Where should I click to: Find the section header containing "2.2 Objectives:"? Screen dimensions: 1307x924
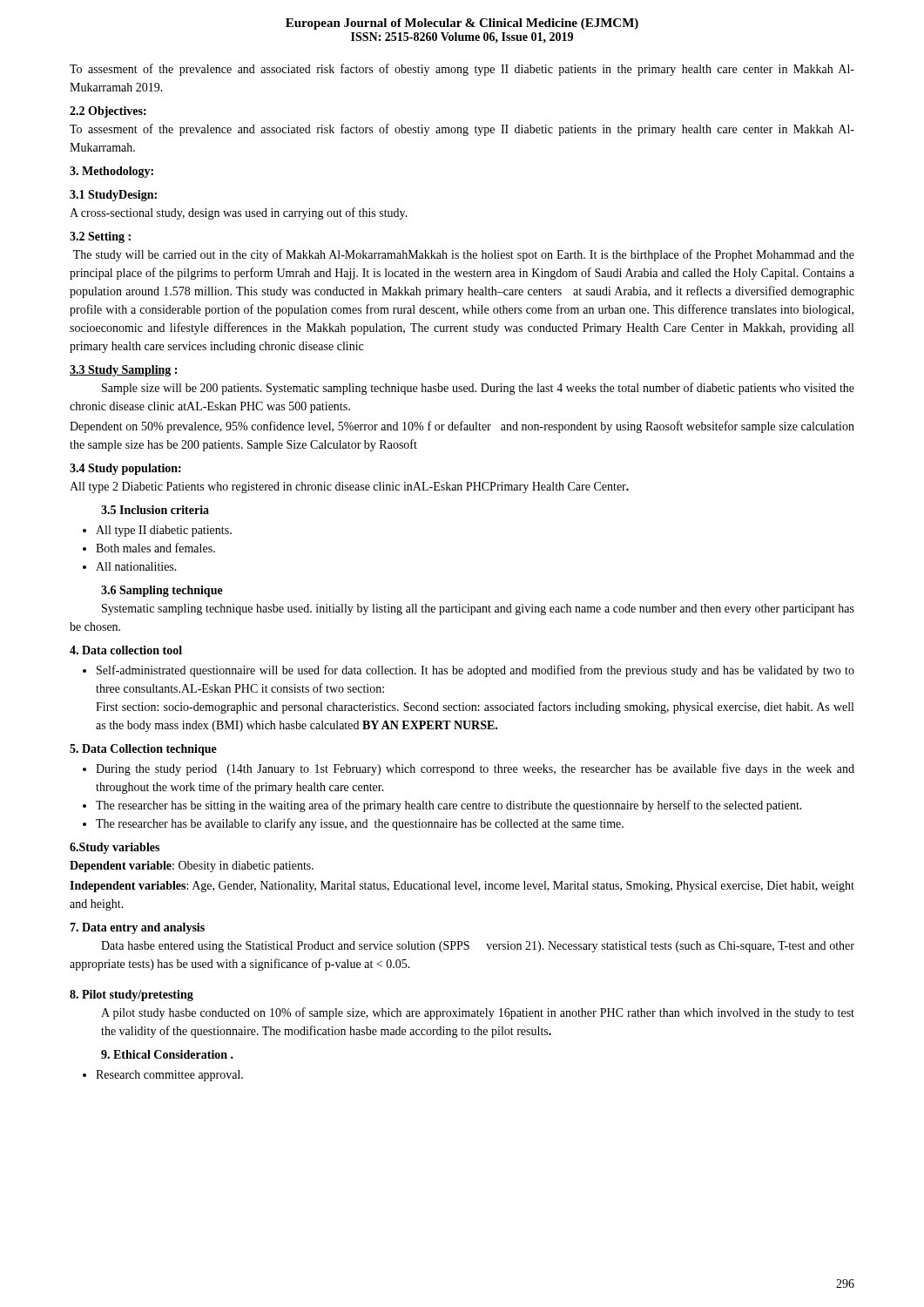(108, 111)
